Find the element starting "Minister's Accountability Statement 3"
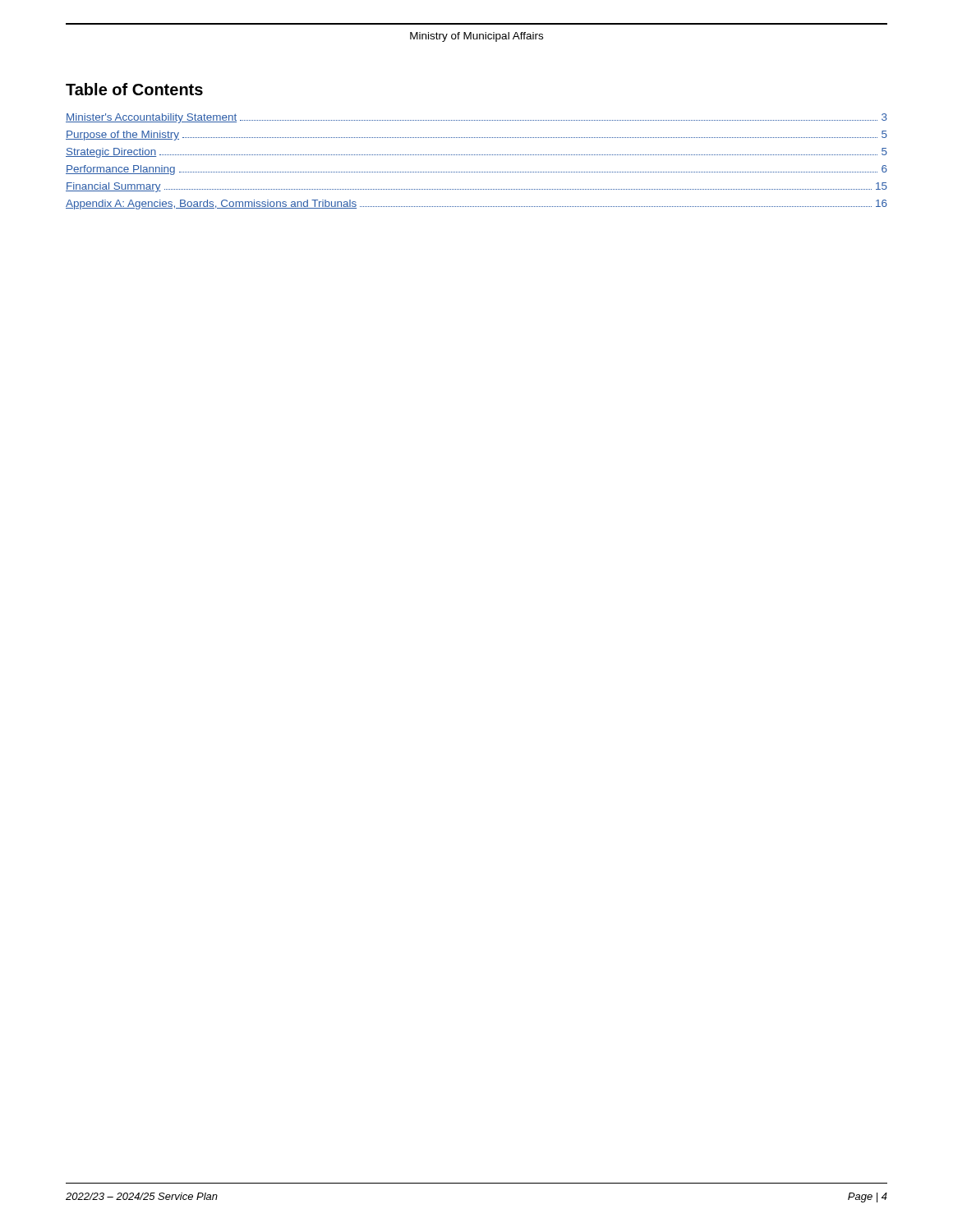The image size is (953, 1232). [x=476, y=117]
